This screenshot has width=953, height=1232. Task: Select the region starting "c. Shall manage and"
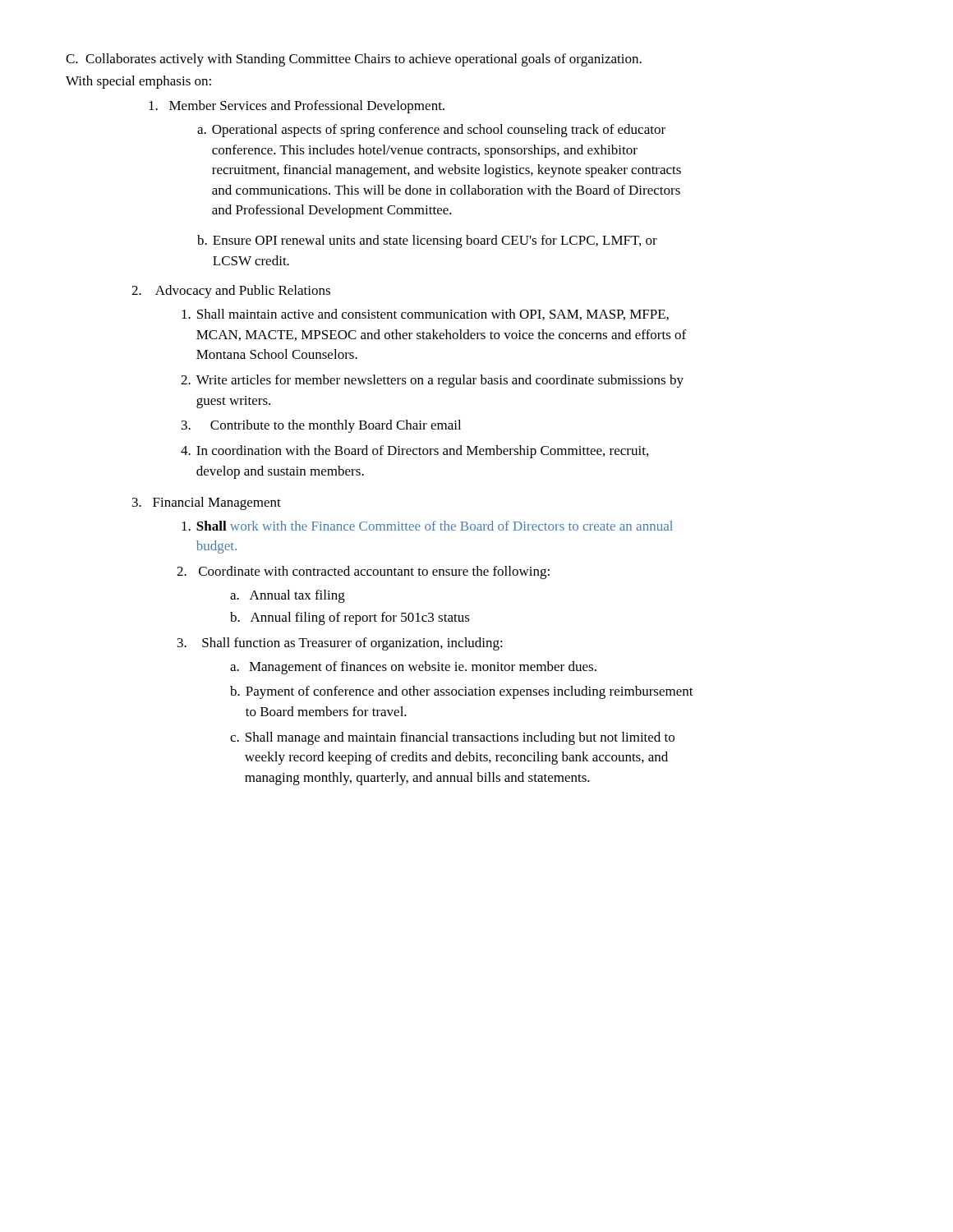pos(464,758)
